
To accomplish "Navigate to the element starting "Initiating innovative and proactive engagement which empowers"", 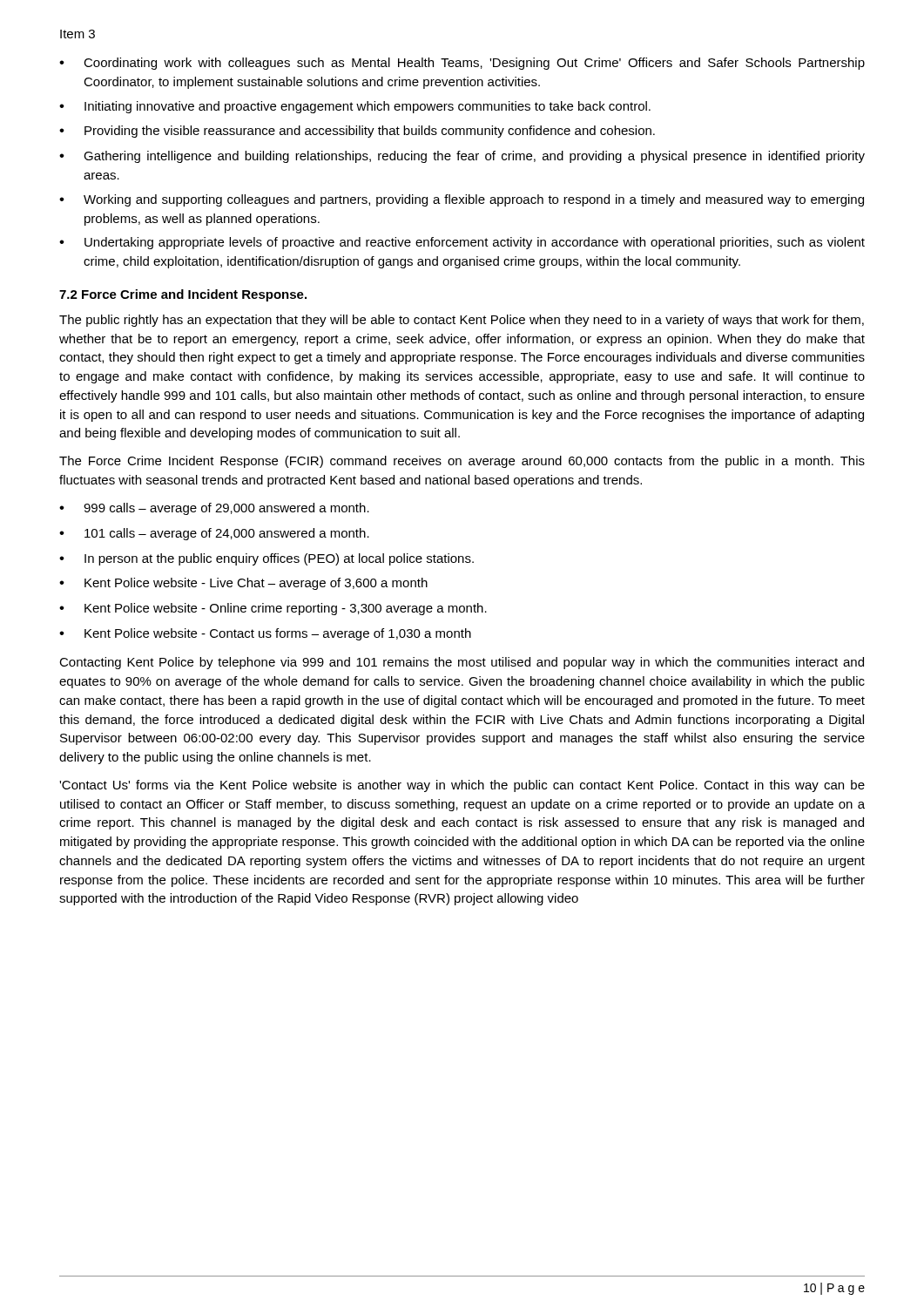I will point(474,106).
